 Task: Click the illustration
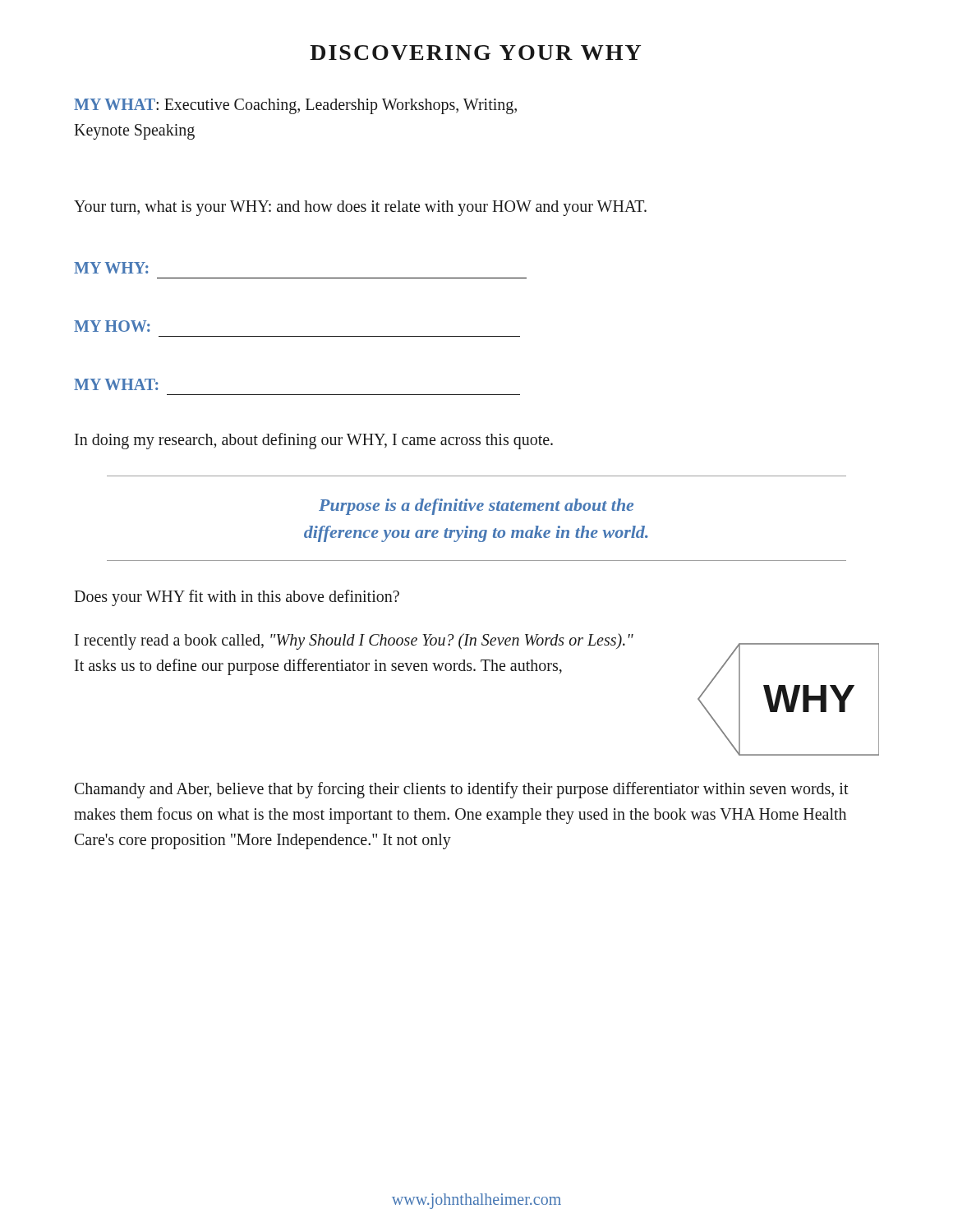pyautogui.click(x=785, y=701)
